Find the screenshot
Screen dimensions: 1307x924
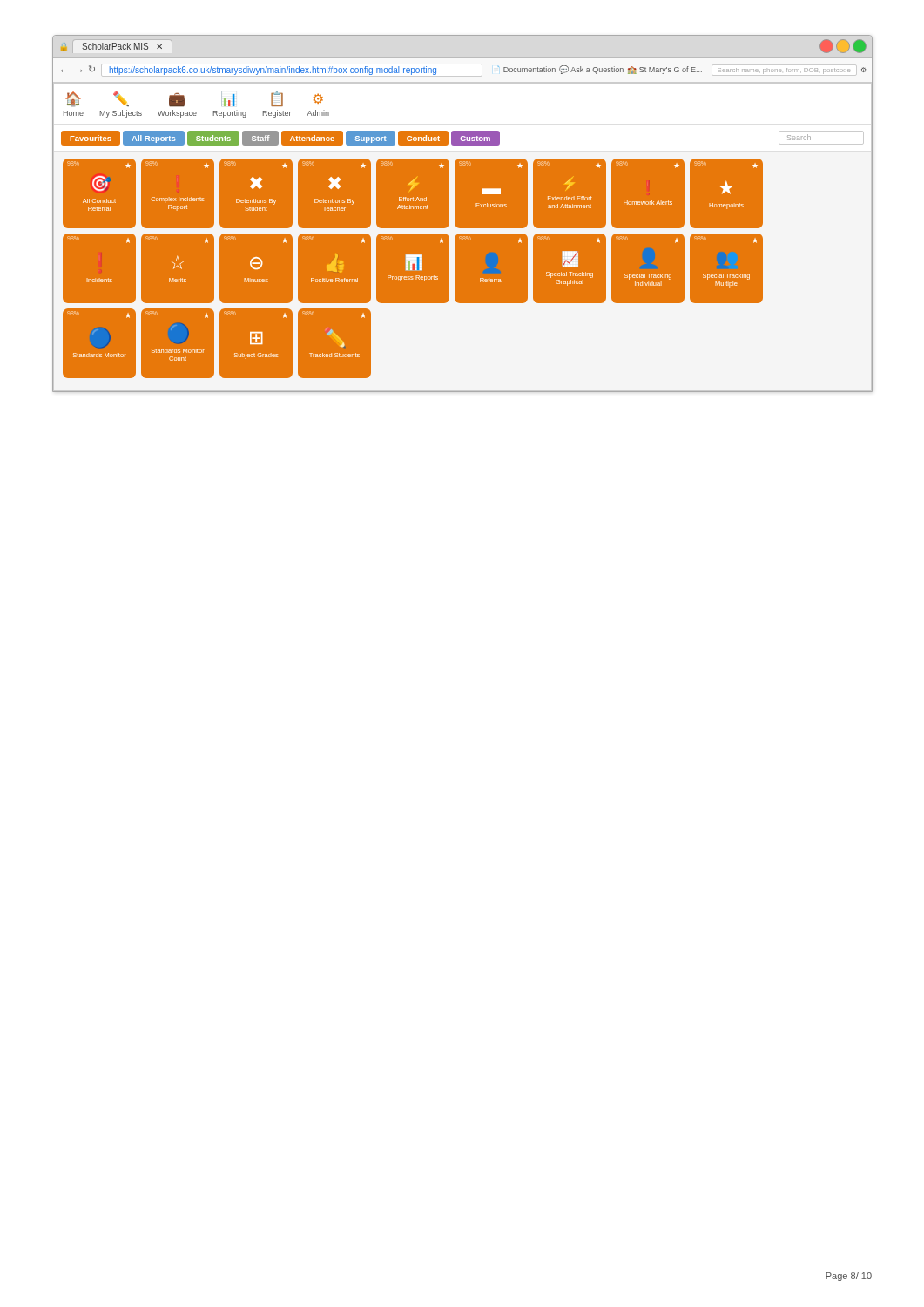[x=462, y=213]
